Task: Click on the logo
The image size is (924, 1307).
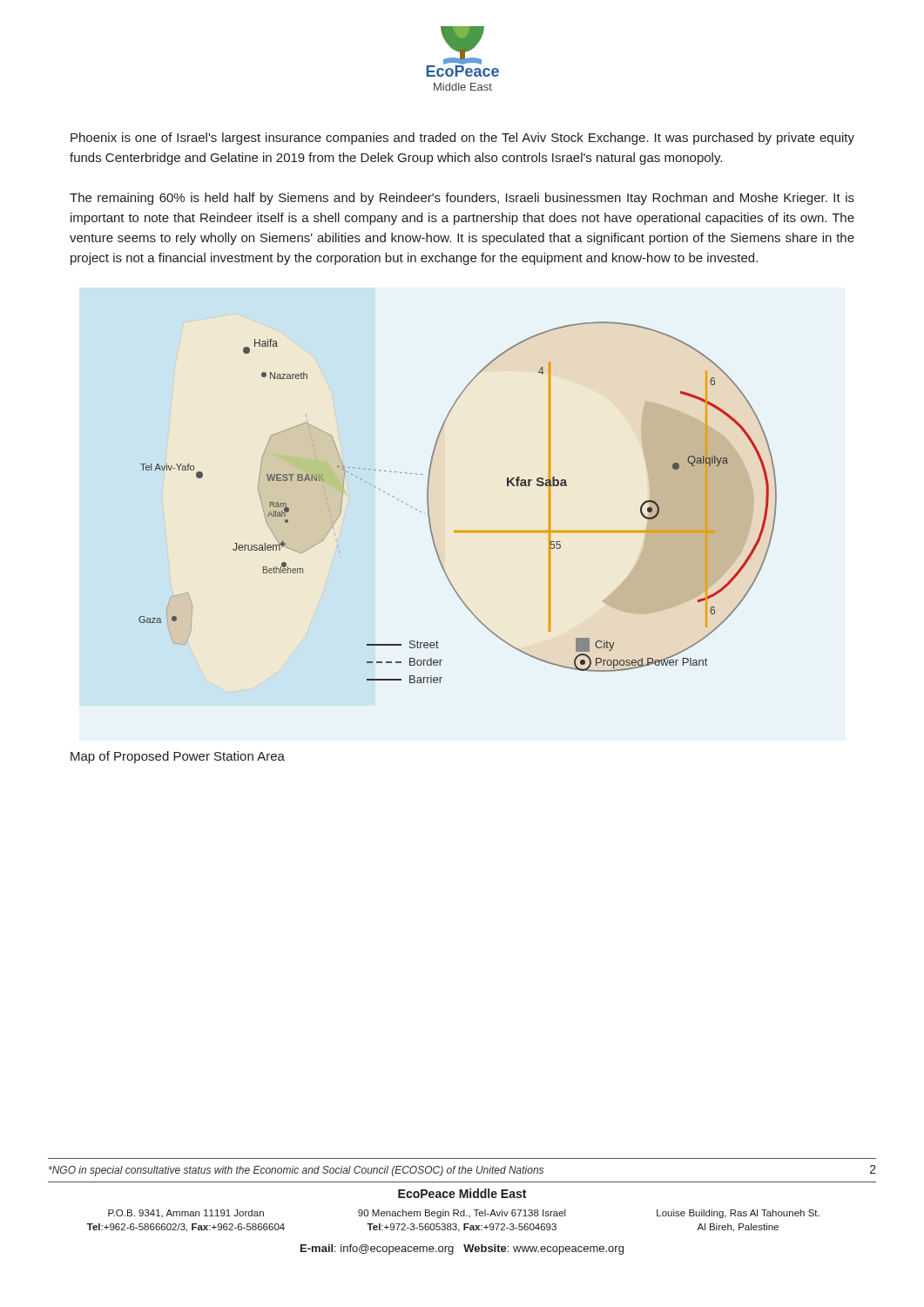Action: [x=462, y=57]
